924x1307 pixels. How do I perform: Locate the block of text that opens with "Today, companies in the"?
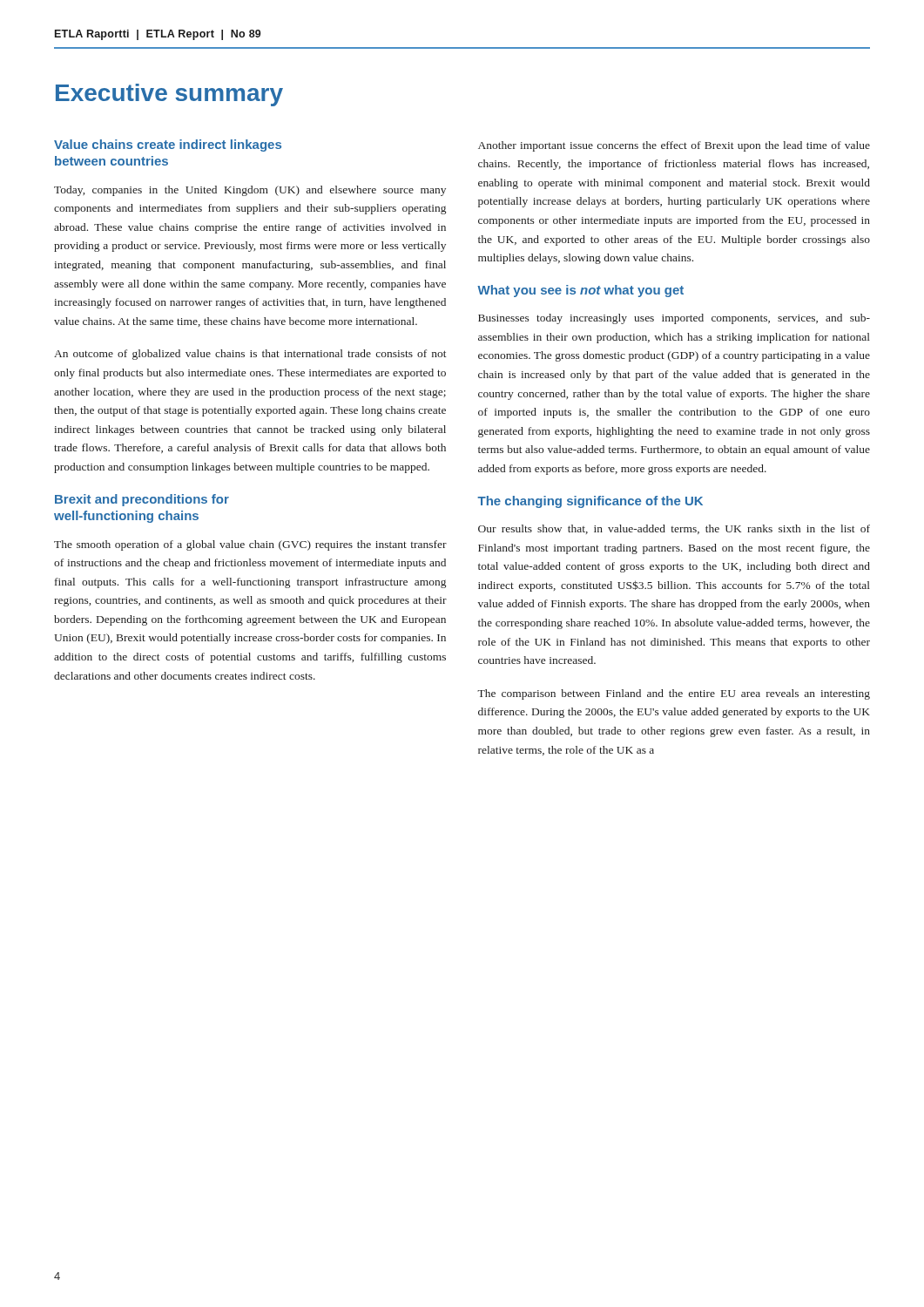pos(250,255)
